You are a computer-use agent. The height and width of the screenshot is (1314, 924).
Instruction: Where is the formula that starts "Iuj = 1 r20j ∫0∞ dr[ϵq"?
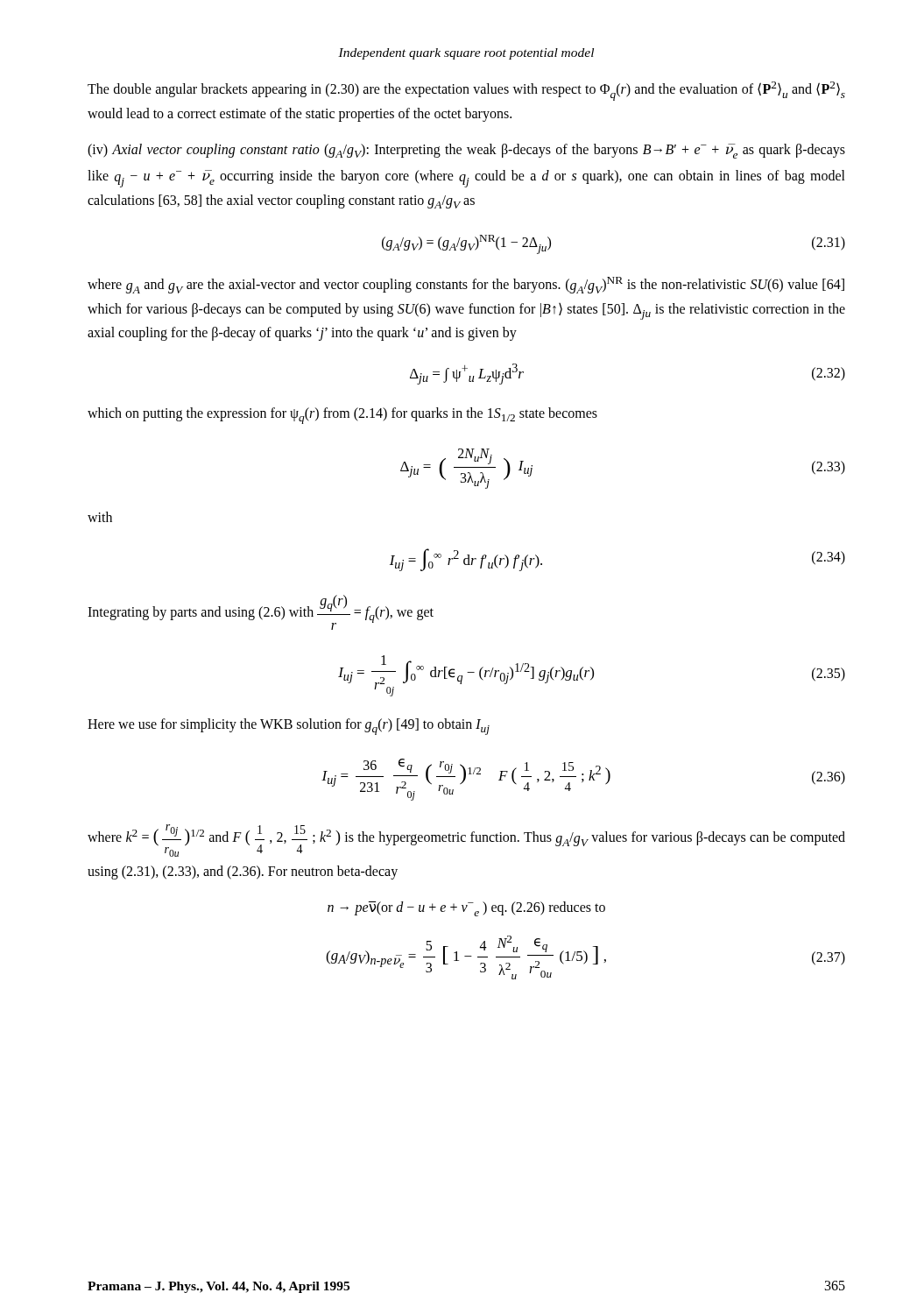pyautogui.click(x=592, y=674)
